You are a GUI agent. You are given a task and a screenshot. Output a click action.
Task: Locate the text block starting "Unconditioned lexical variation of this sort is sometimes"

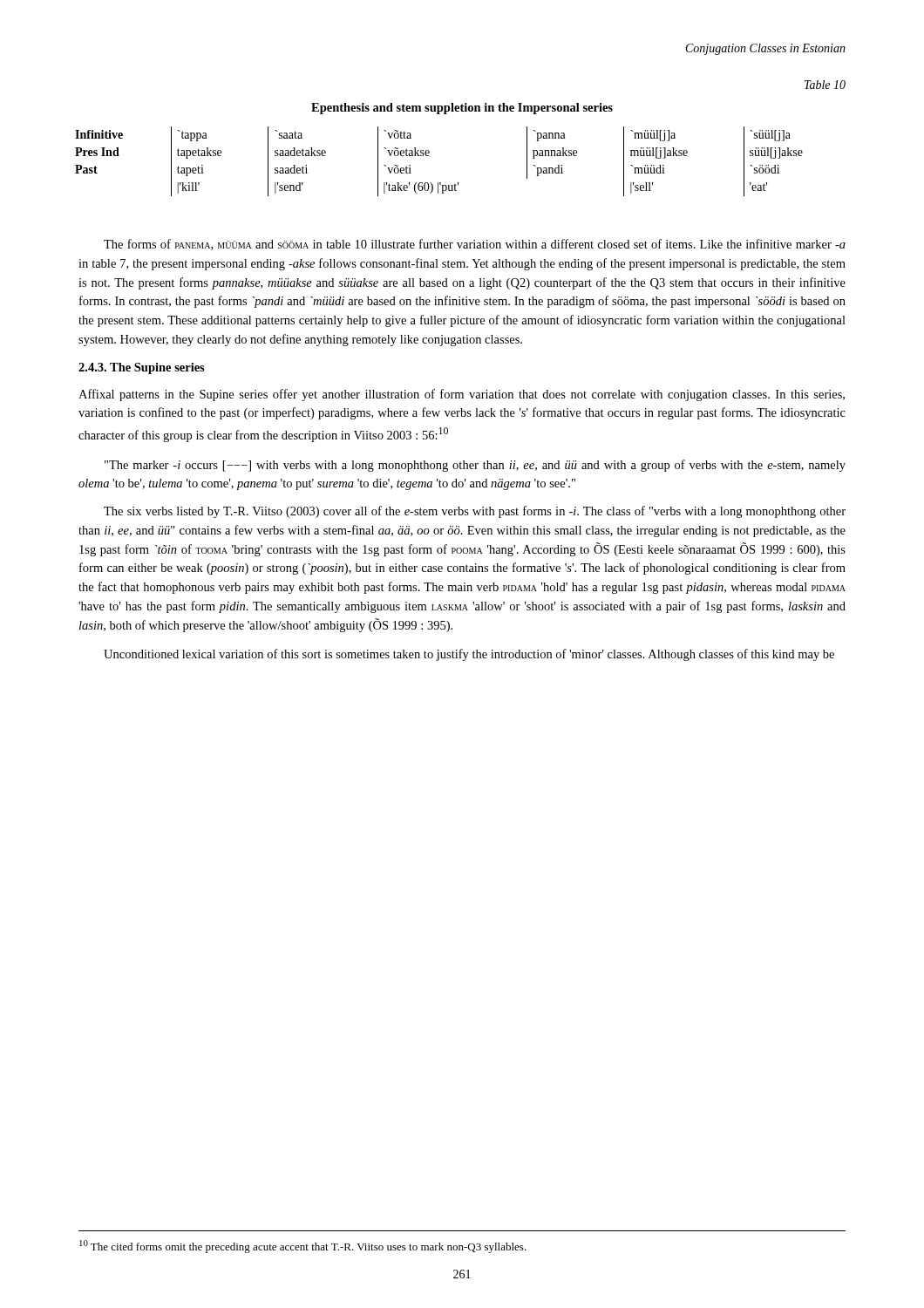[x=469, y=654]
